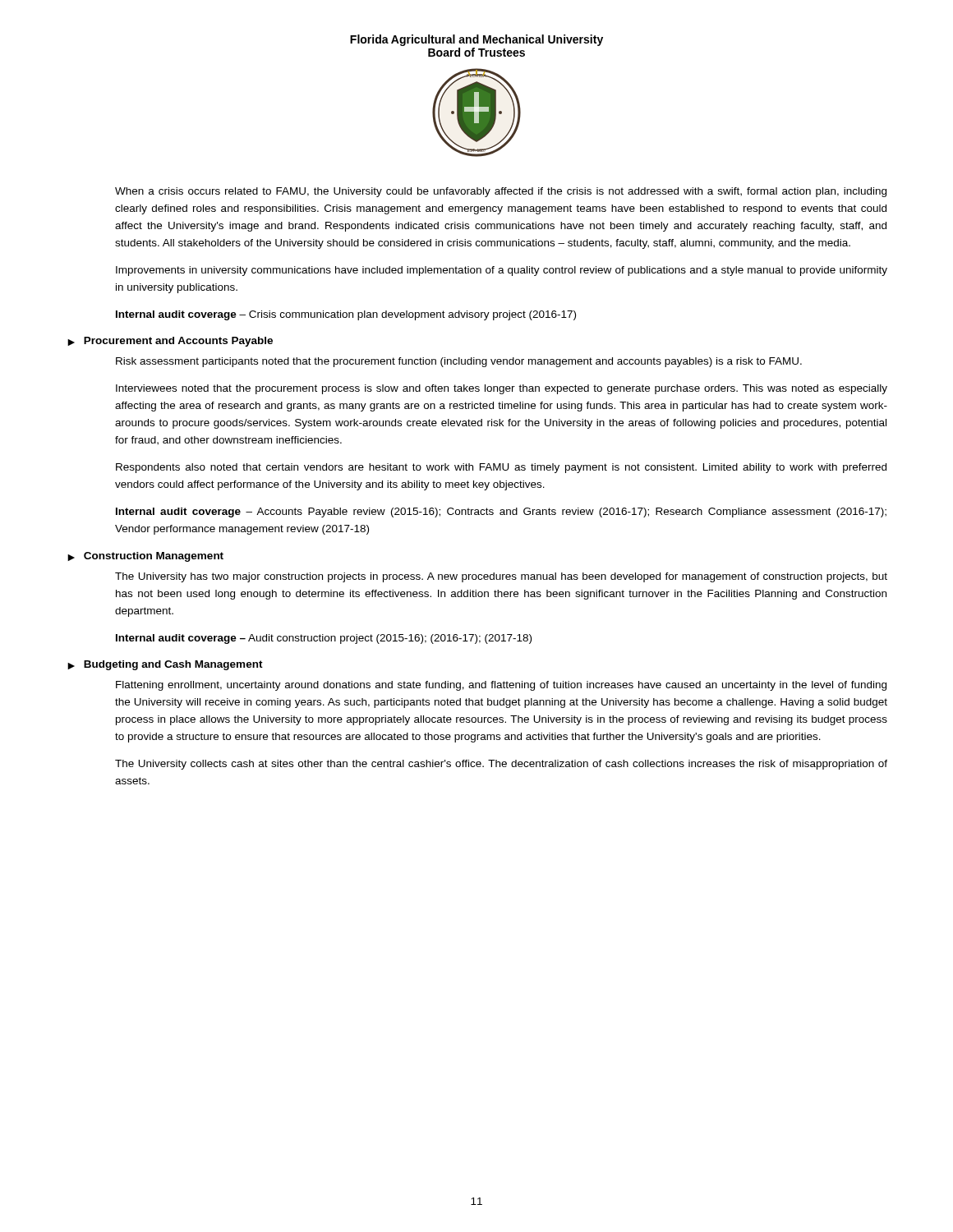Select the region starting "When a crisis occurs related to FAMU,"
Screen dimensions: 1232x953
[501, 217]
